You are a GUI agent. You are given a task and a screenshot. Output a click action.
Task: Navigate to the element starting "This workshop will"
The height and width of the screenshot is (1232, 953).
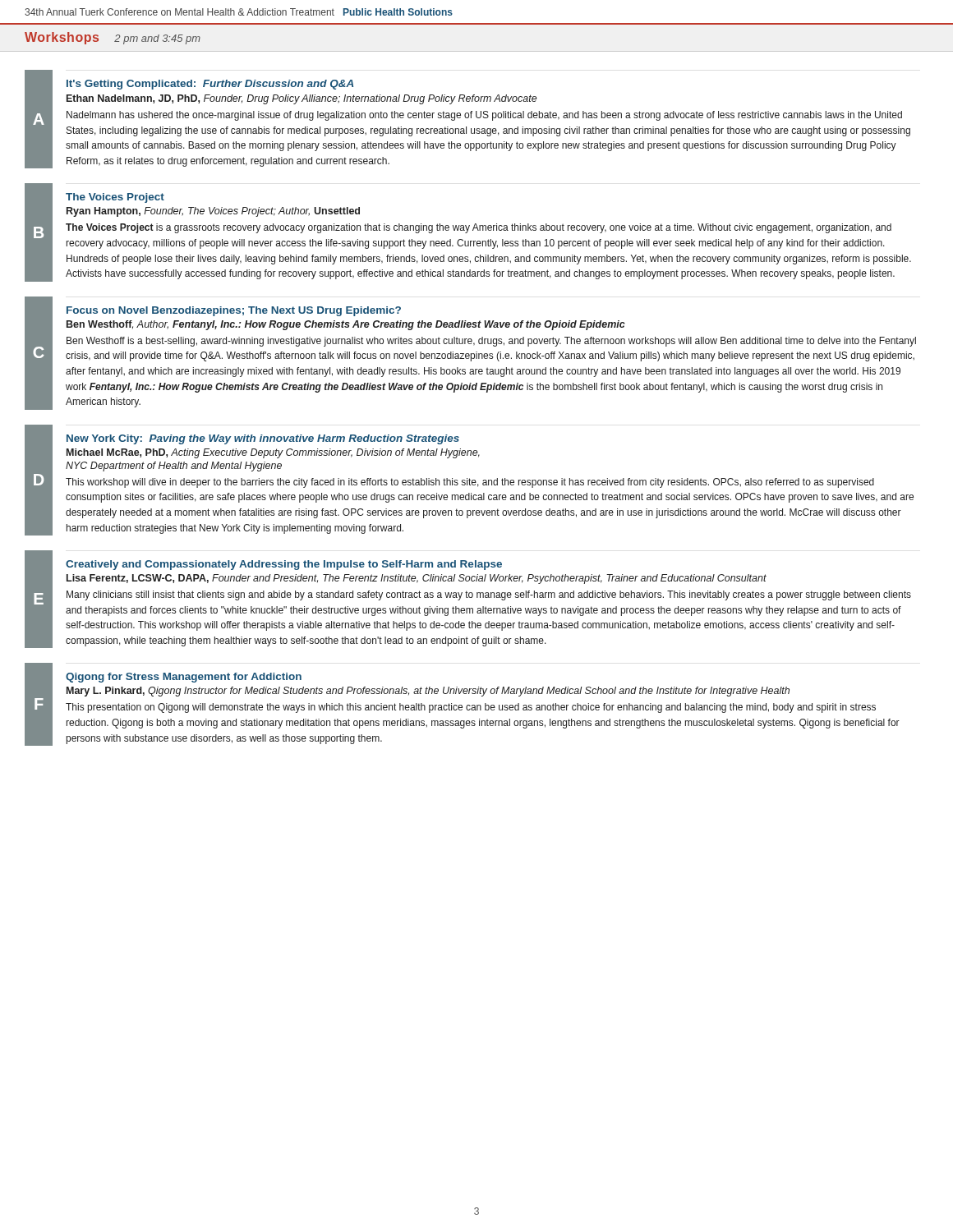pos(490,505)
